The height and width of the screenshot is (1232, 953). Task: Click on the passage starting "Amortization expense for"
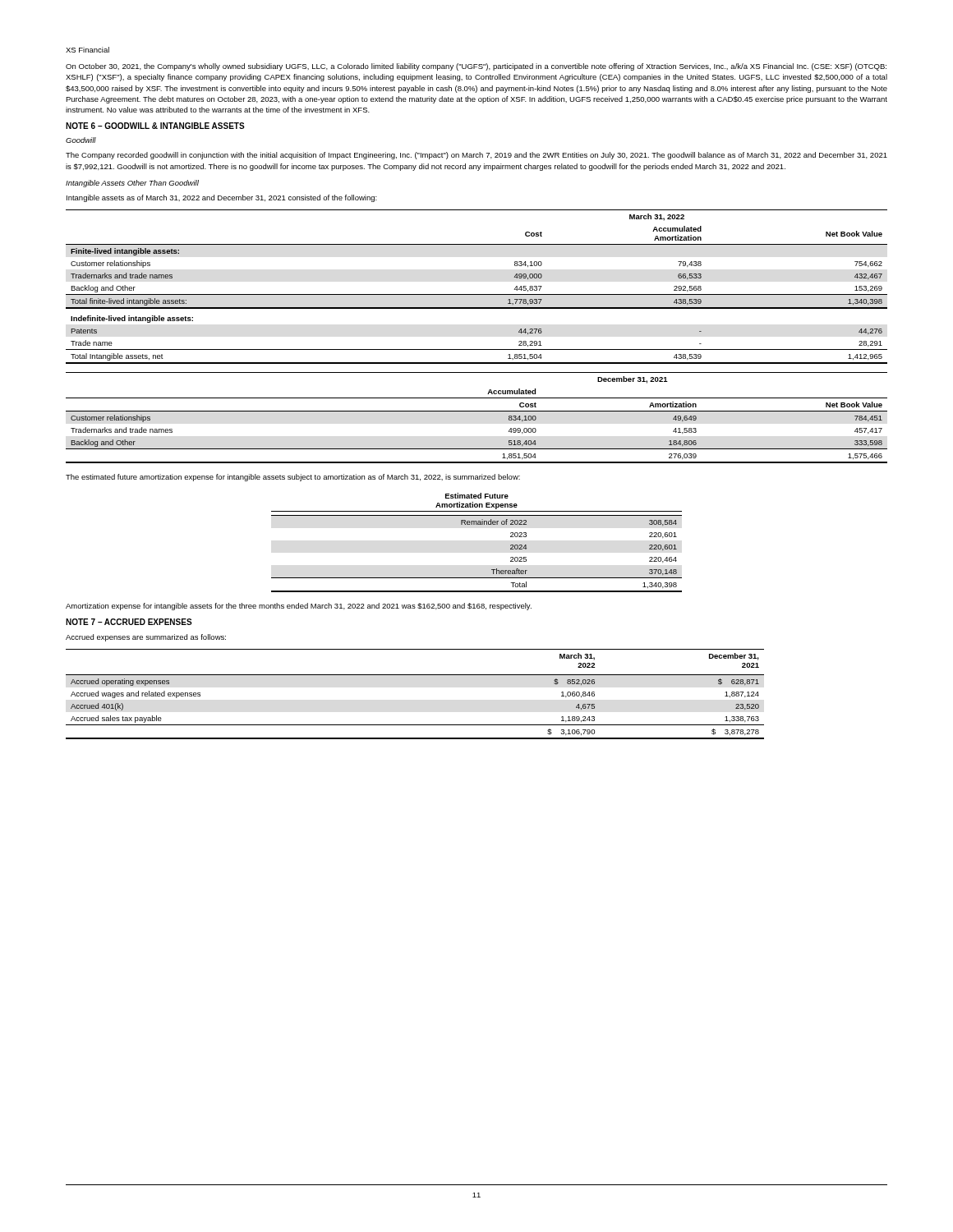pyautogui.click(x=476, y=606)
